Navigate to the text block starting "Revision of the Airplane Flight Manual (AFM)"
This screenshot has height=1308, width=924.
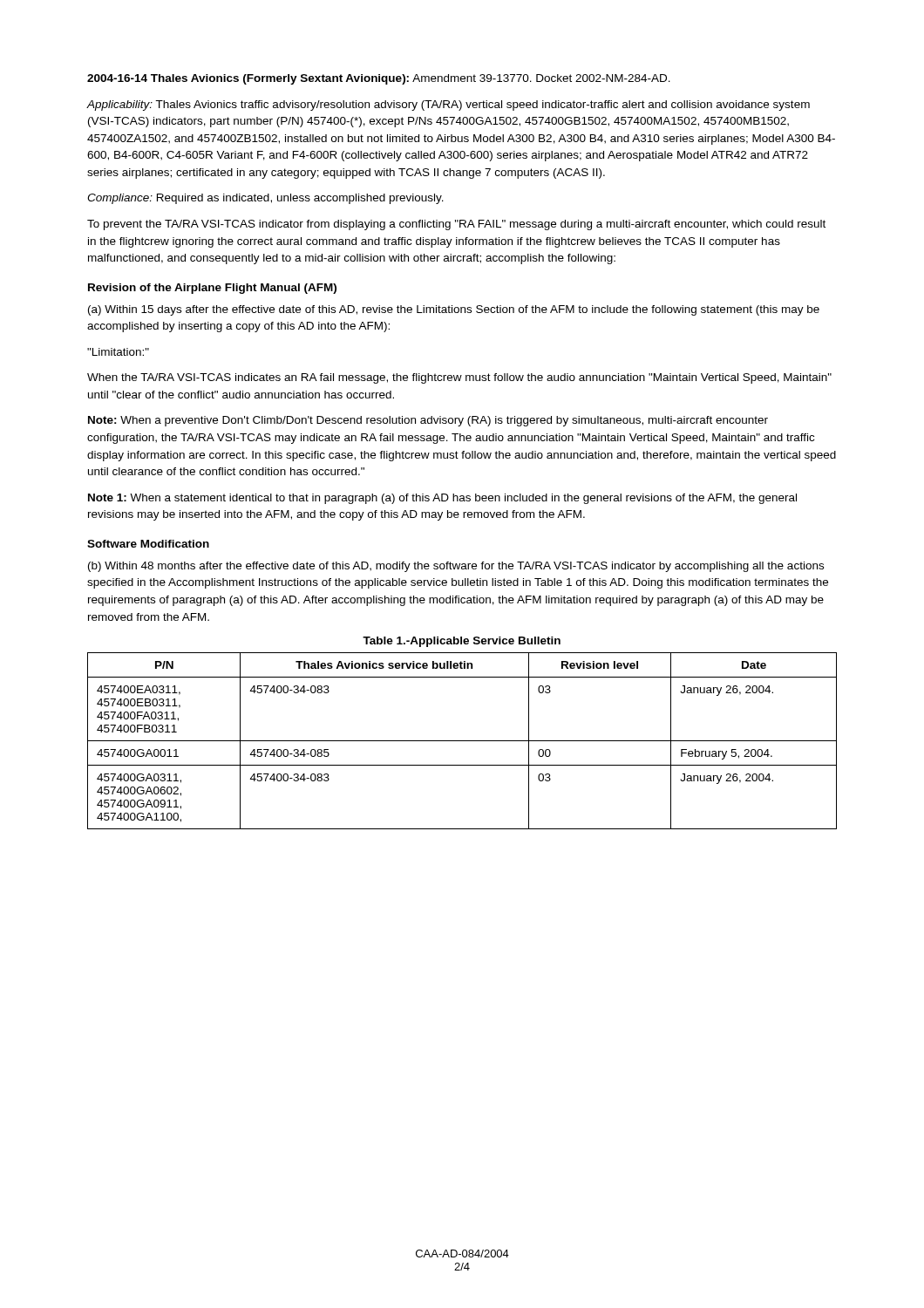212,287
